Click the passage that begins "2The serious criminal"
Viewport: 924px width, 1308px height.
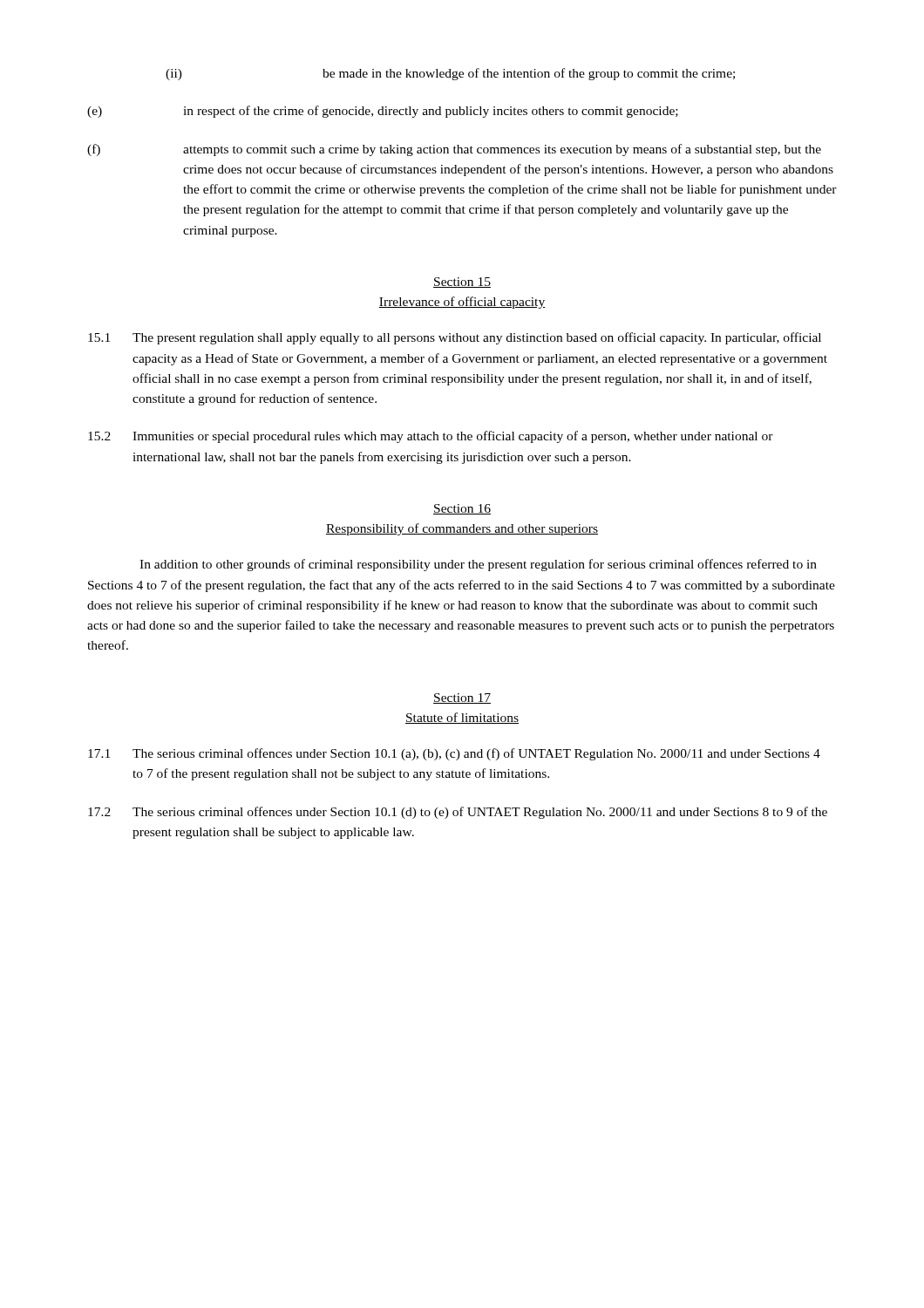460,821
